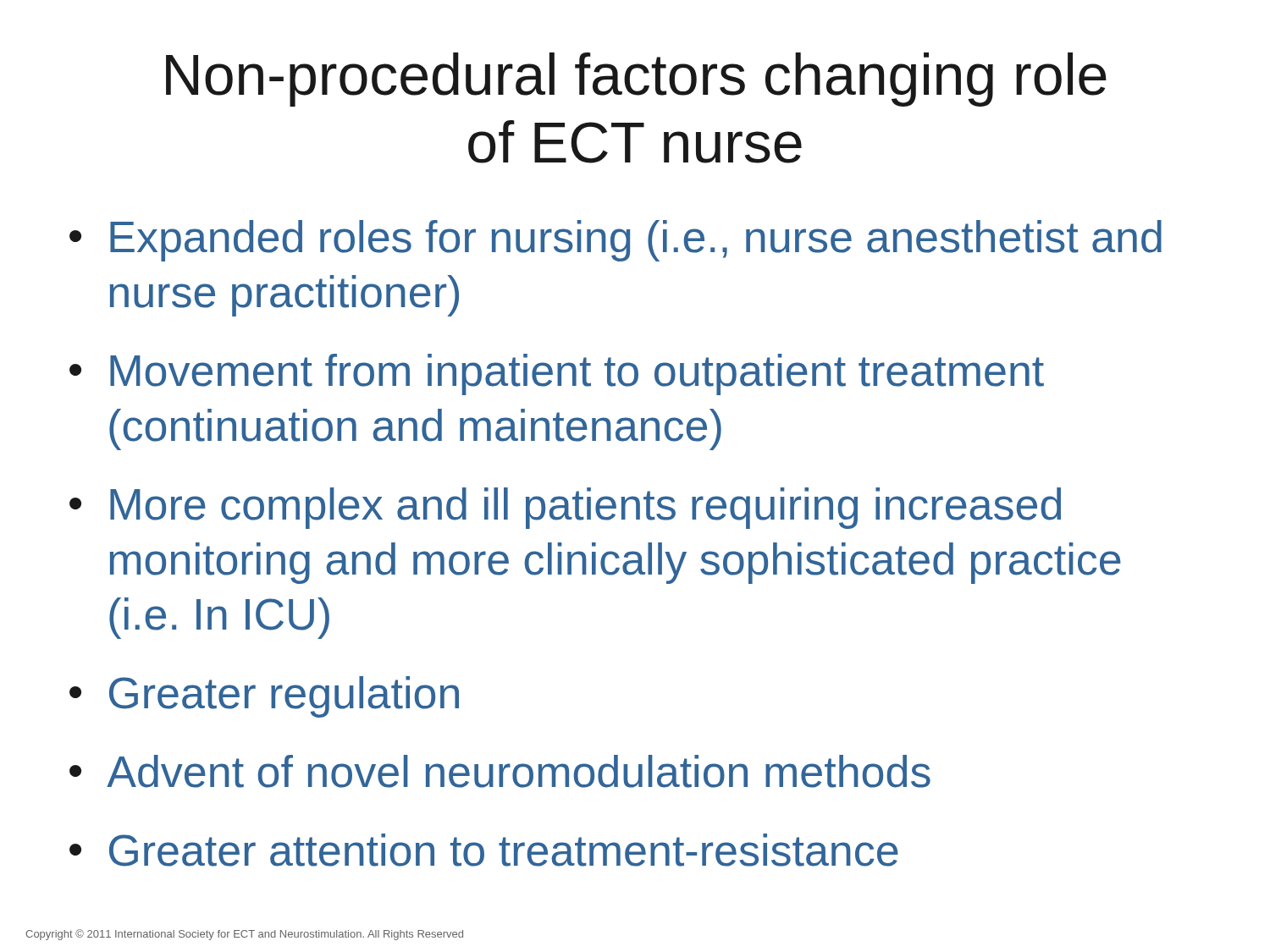Find the block on this page that starts "• Movement from inpatient to"
Screen dimensions: 952x1270
click(635, 399)
